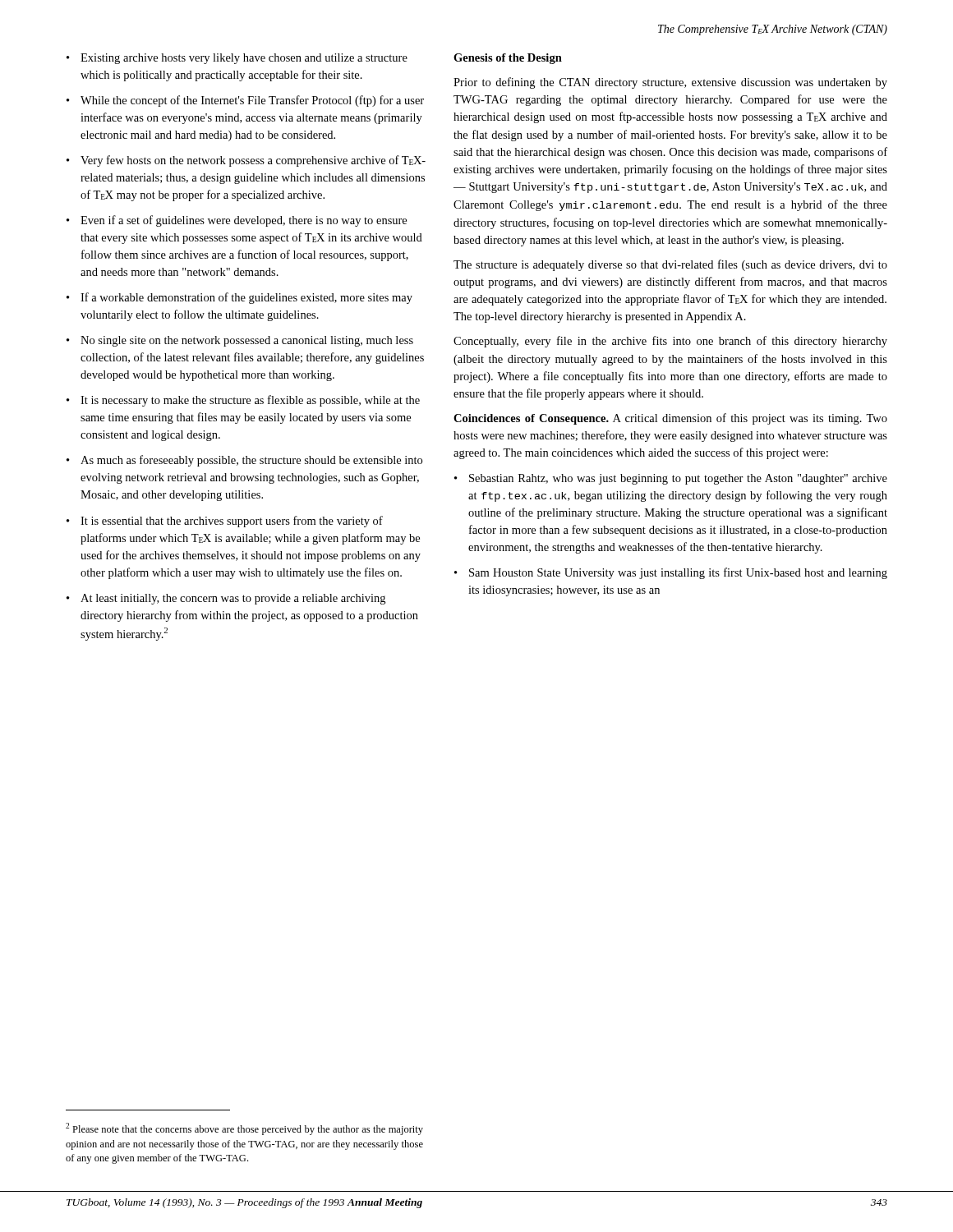Locate the block of text that opens with "If a workable demonstration of the guidelines"
The image size is (953, 1232).
(246, 307)
